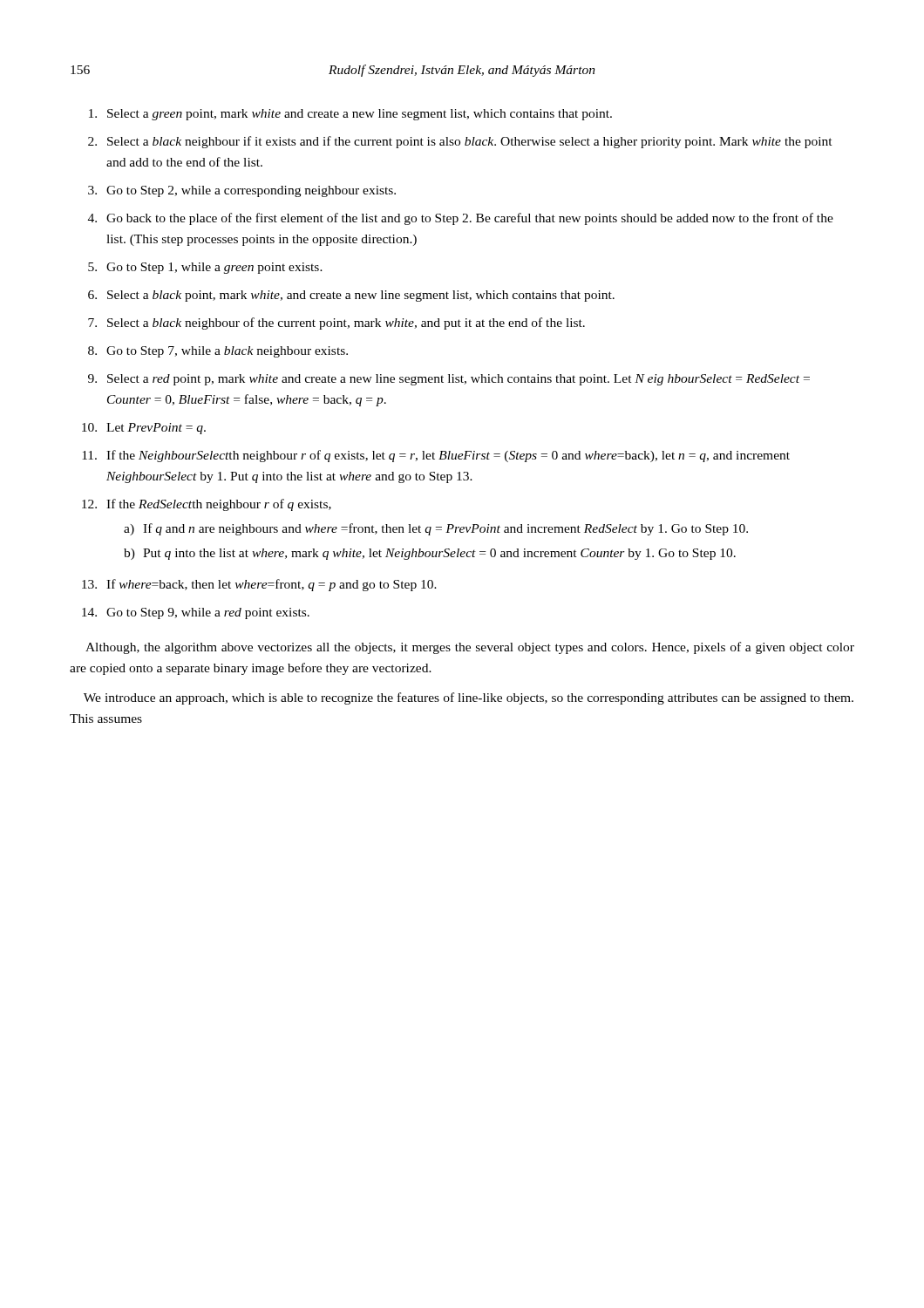Viewport: 924px width, 1308px height.
Task: Point to the text block starting "4. Go back to the place of the"
Action: (462, 229)
